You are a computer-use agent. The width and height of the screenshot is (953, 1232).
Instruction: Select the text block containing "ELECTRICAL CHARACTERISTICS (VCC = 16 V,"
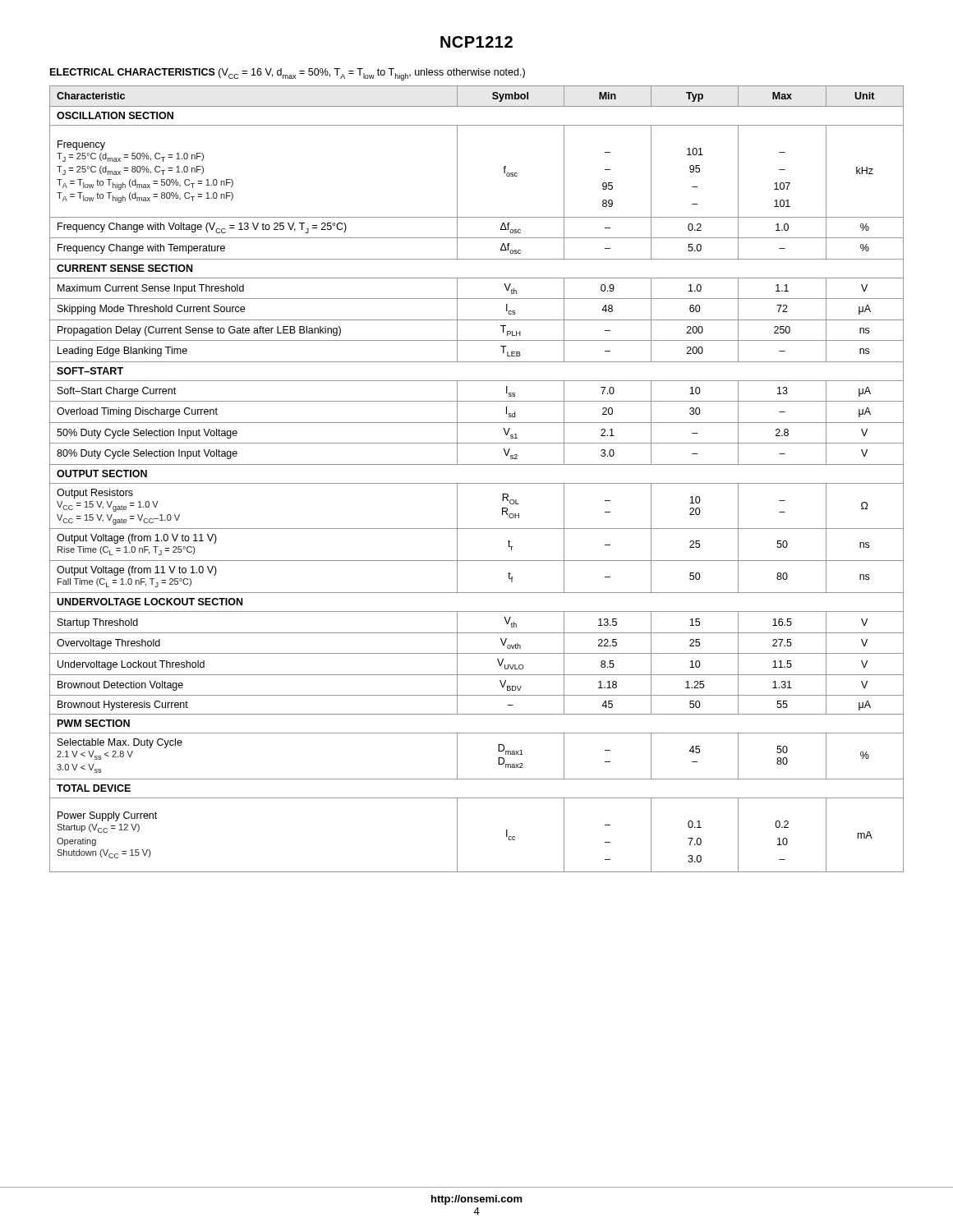(x=287, y=73)
